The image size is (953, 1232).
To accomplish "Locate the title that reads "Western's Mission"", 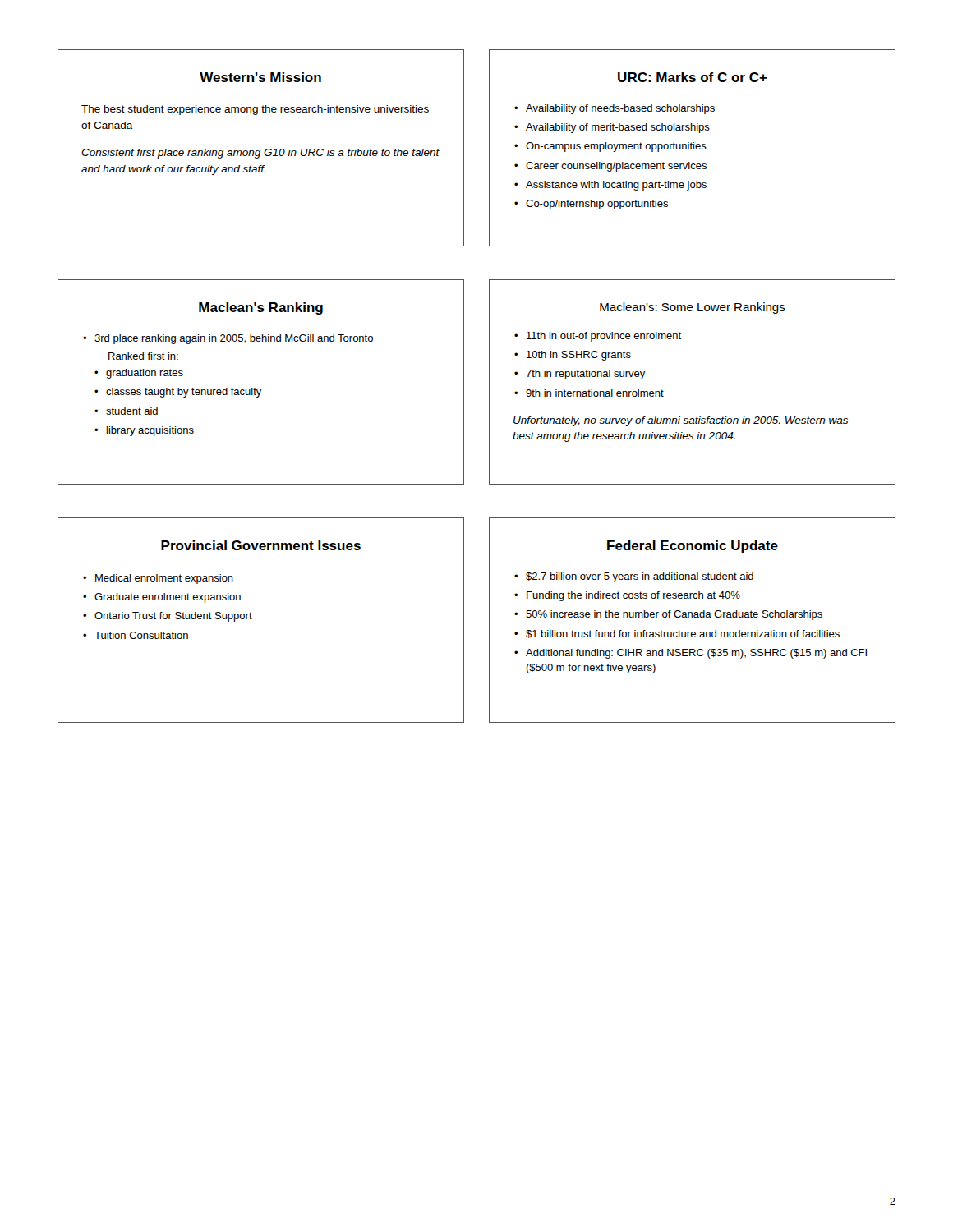I will (261, 78).
